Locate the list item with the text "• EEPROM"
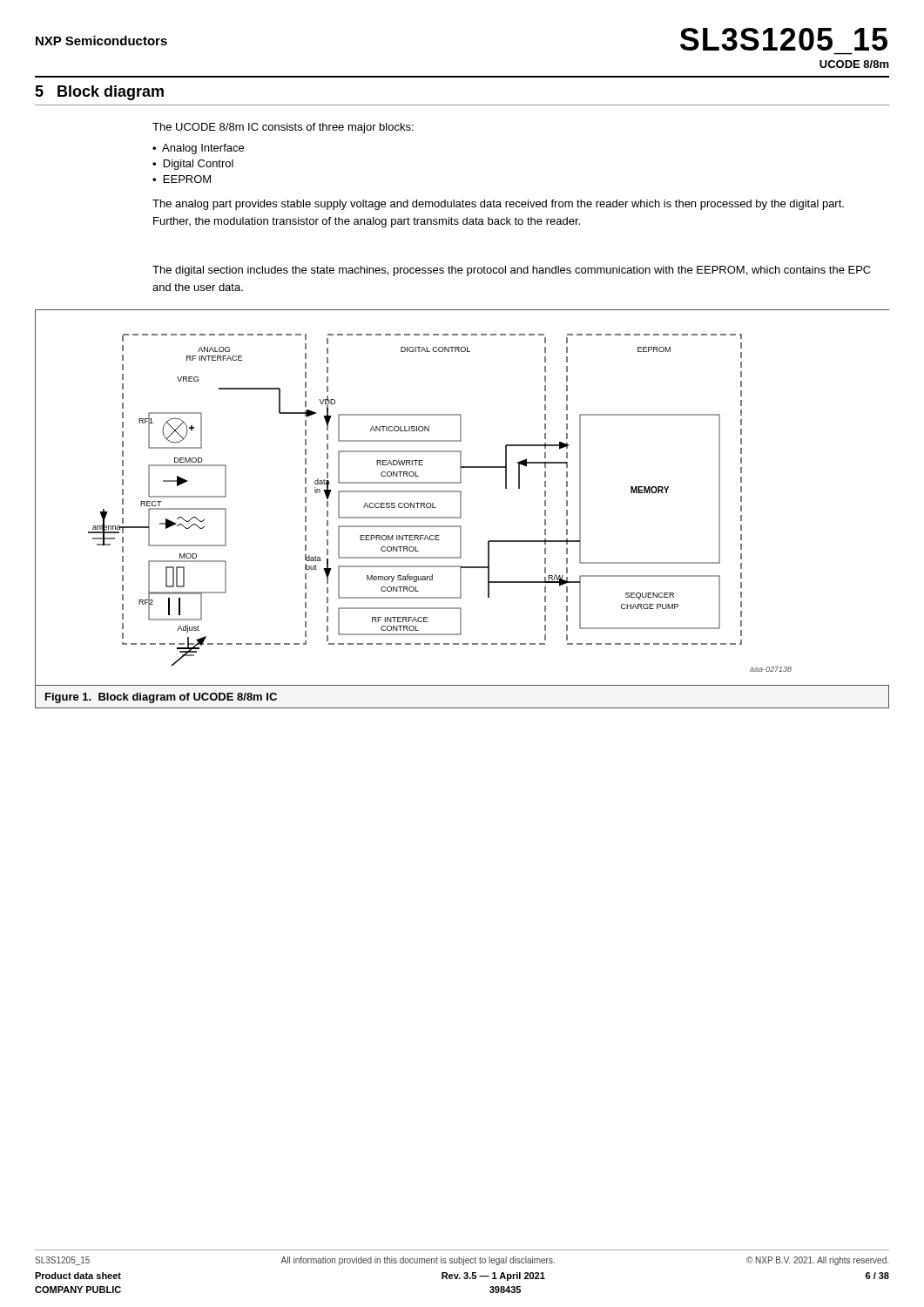The width and height of the screenshot is (924, 1307). [x=182, y=179]
